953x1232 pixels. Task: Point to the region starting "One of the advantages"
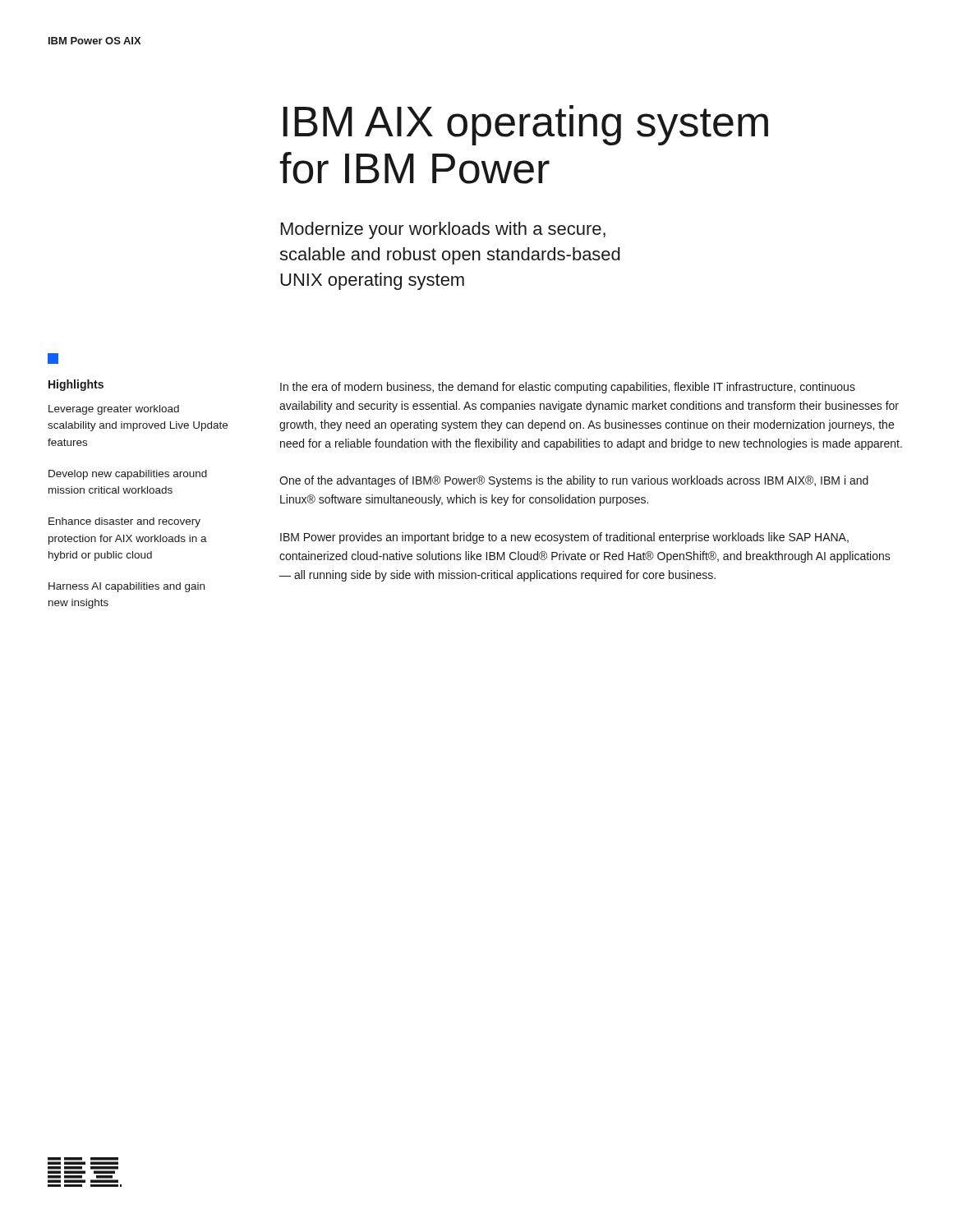pos(592,491)
